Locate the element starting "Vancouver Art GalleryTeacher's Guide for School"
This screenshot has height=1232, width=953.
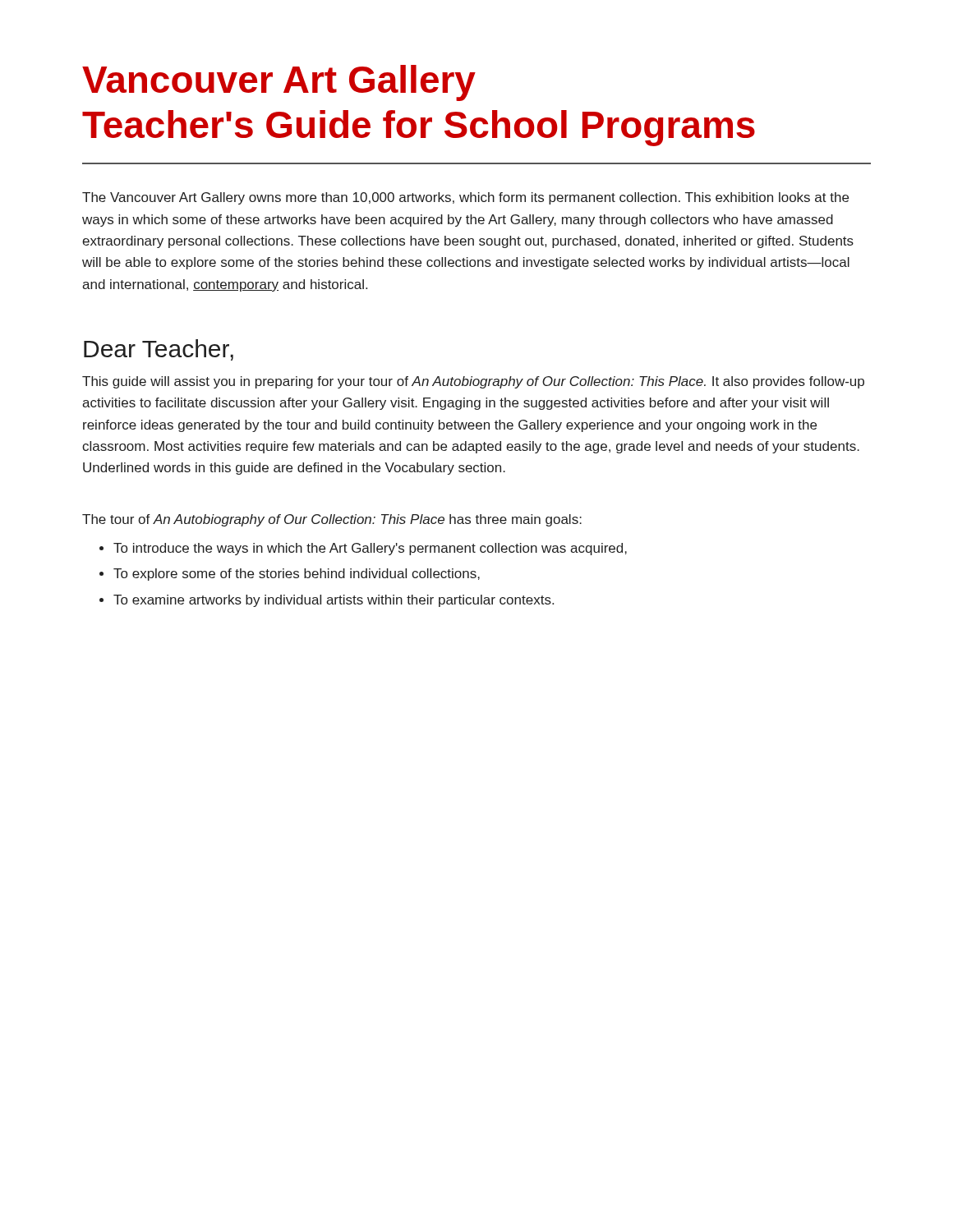(x=476, y=103)
